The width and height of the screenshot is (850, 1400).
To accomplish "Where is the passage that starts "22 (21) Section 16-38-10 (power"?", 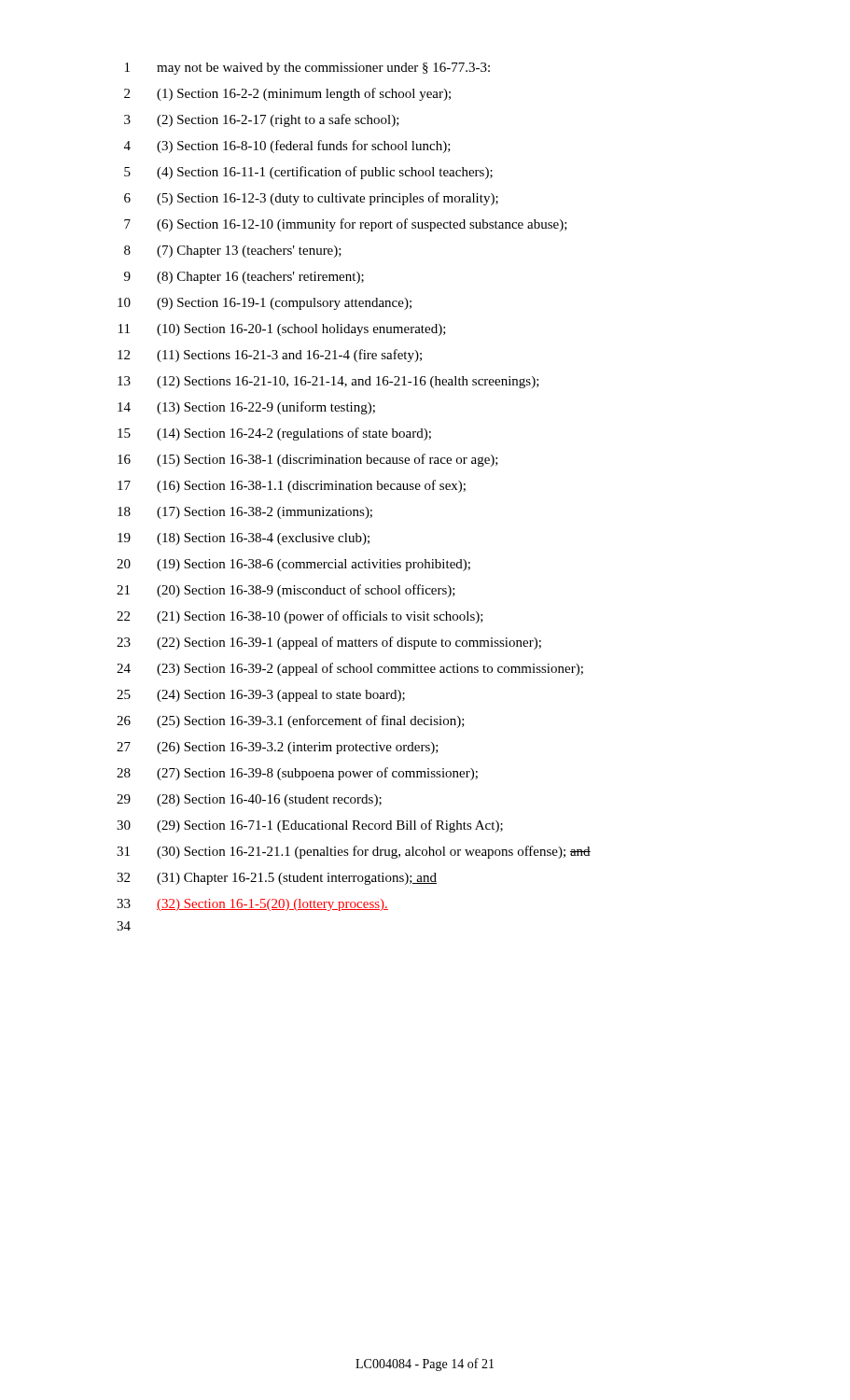I will pos(434,617).
